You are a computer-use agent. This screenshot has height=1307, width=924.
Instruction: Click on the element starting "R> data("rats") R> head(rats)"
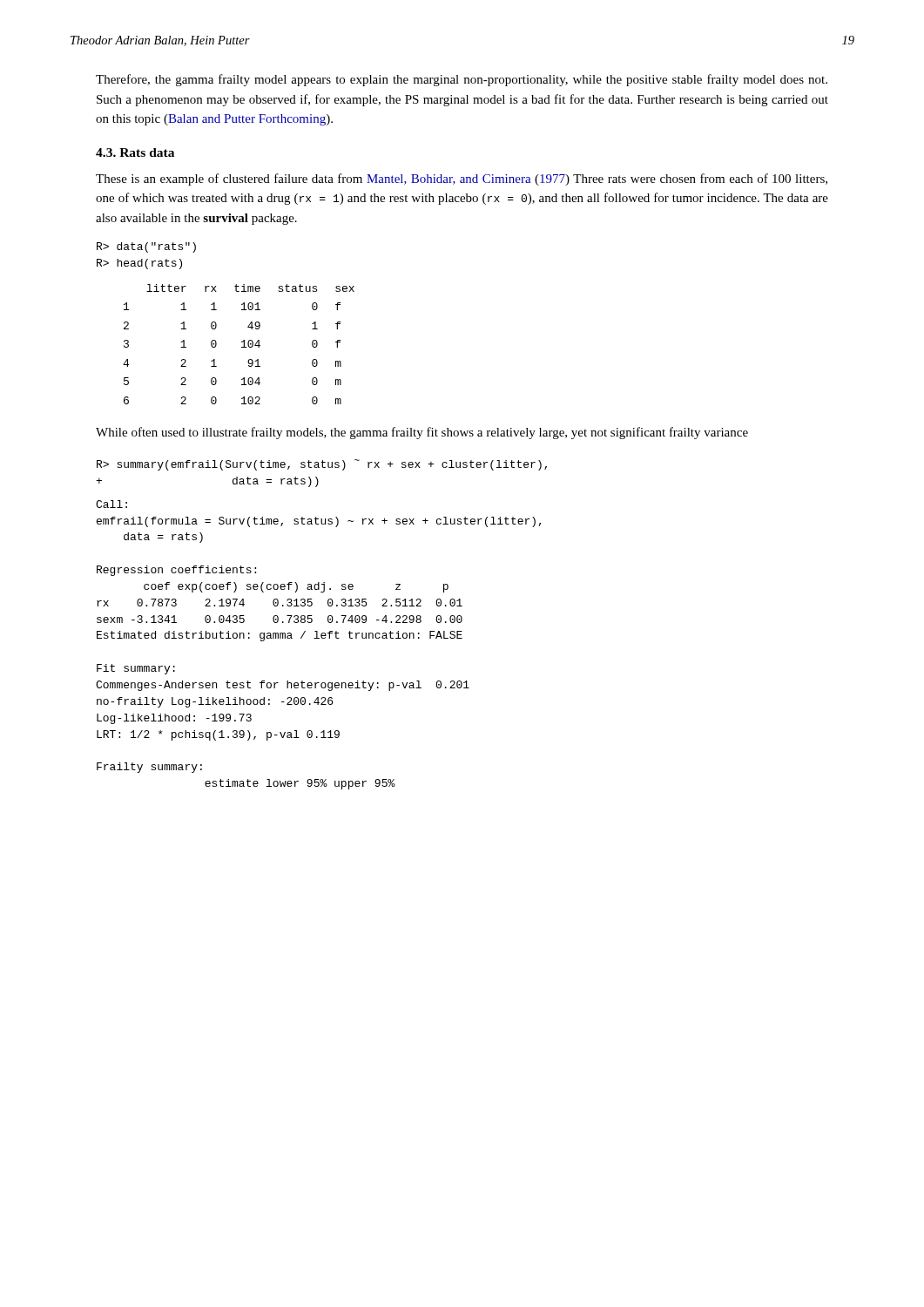point(146,247)
